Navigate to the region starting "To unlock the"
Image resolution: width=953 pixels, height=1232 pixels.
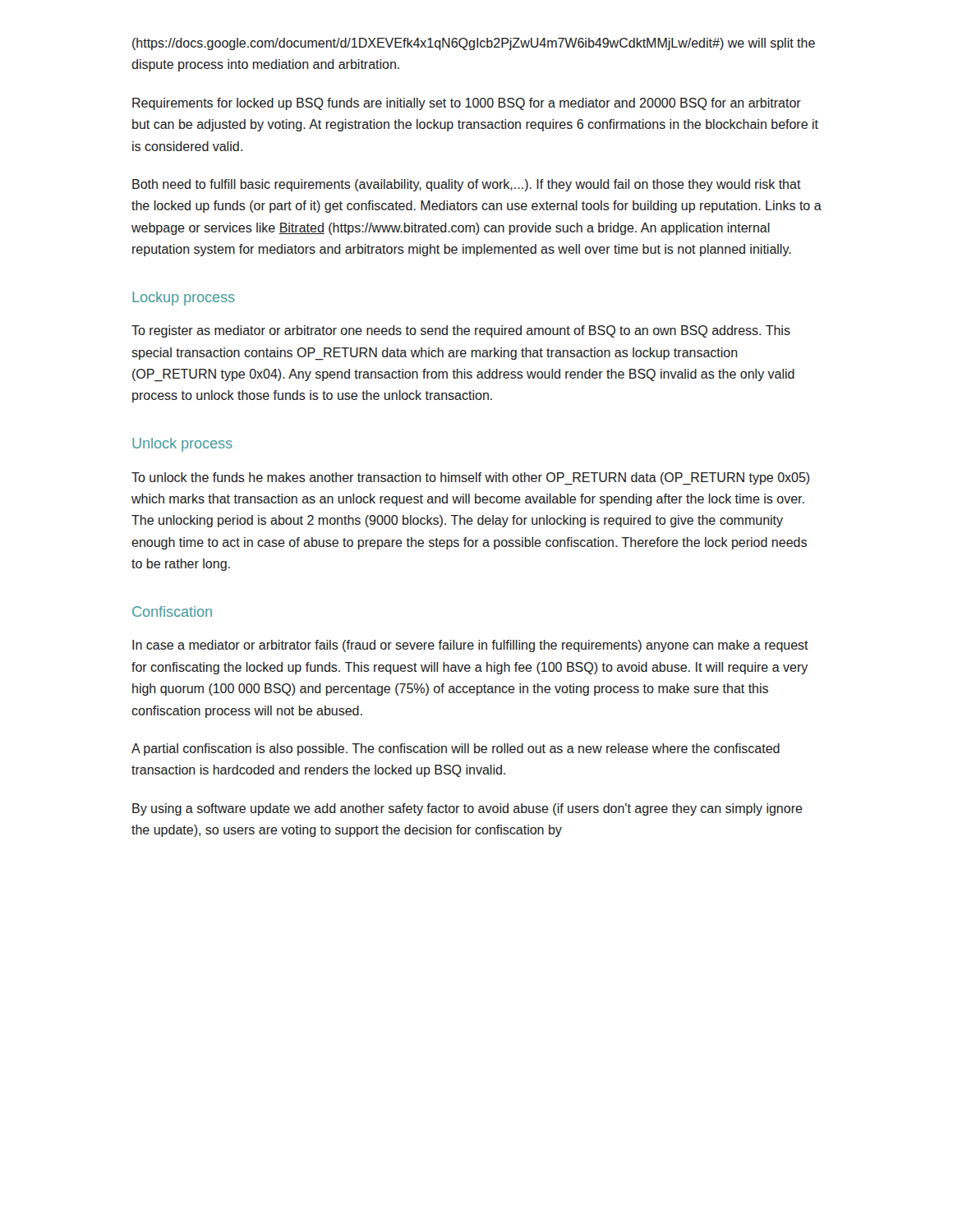tap(471, 521)
